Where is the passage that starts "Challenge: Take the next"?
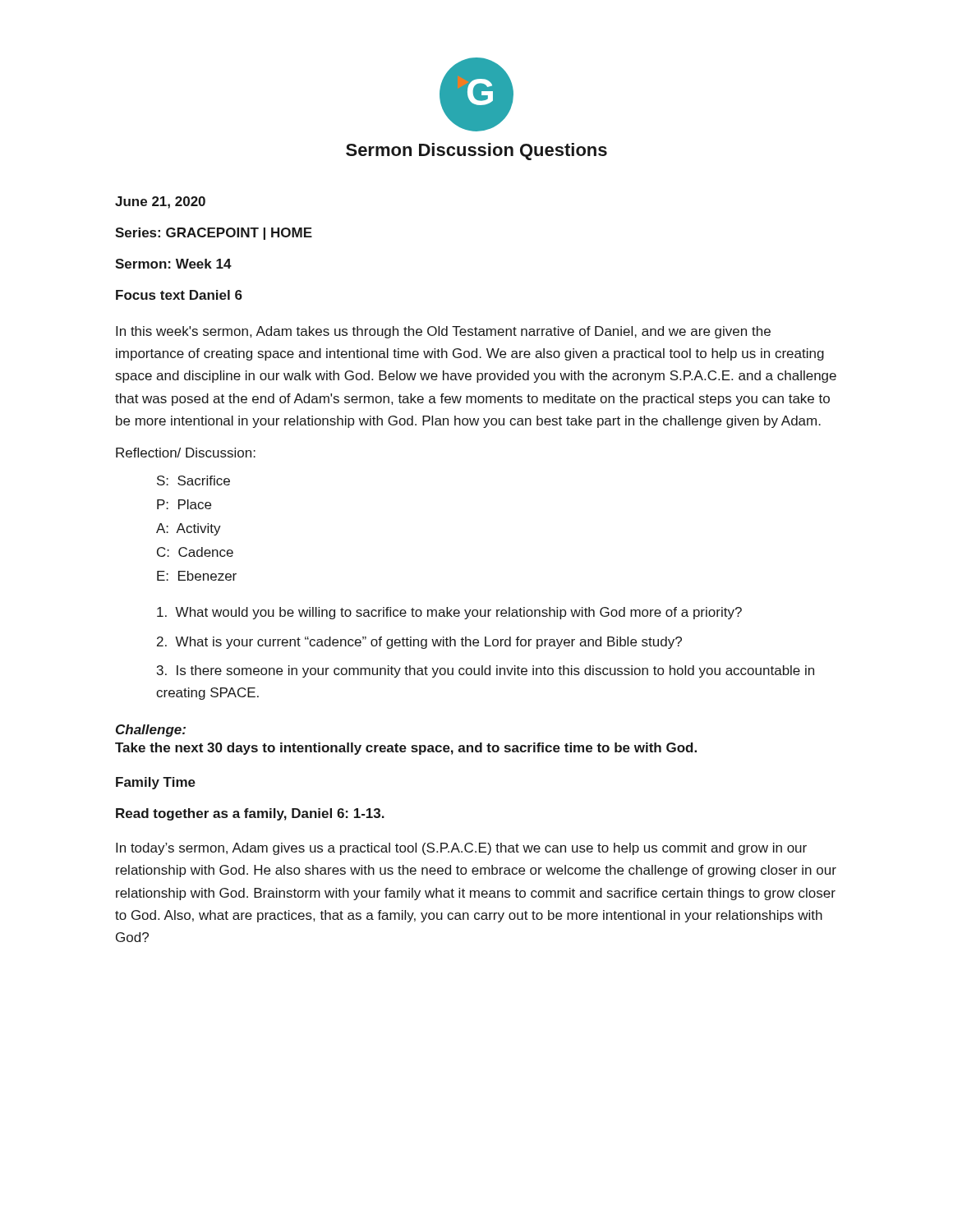The height and width of the screenshot is (1232, 953). [476, 739]
